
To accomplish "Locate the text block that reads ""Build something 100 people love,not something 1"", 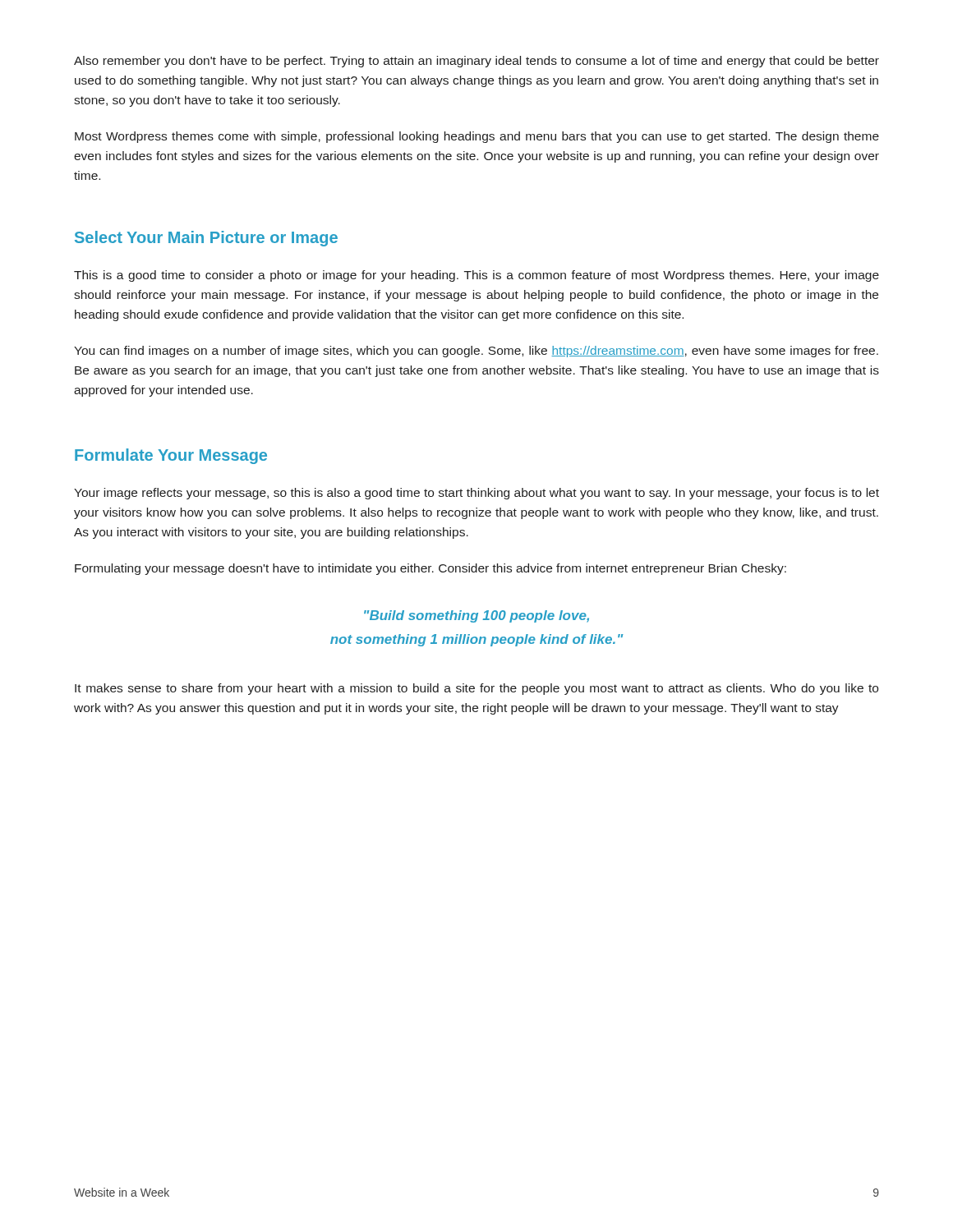I will [x=476, y=628].
